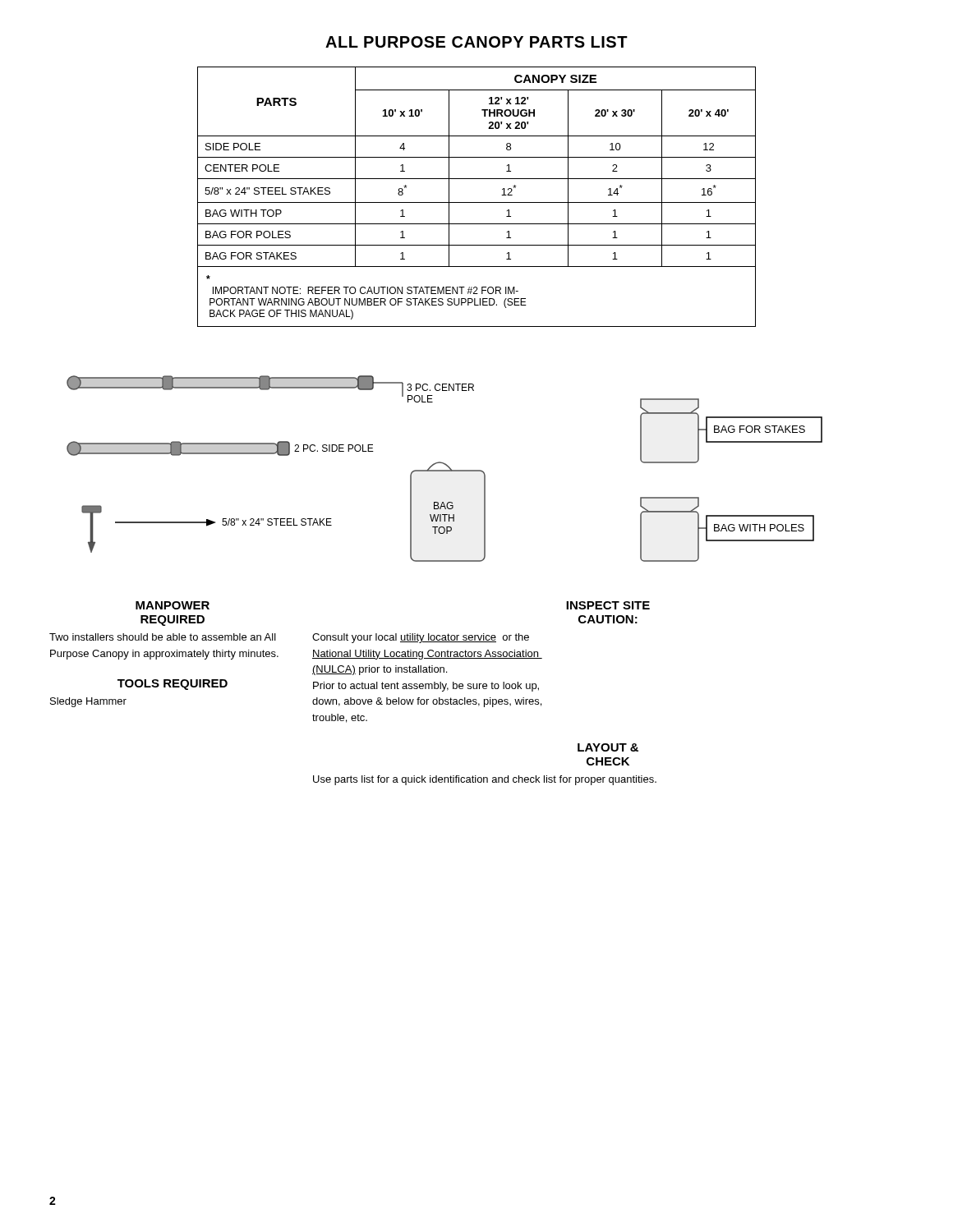Select the title

(476, 42)
